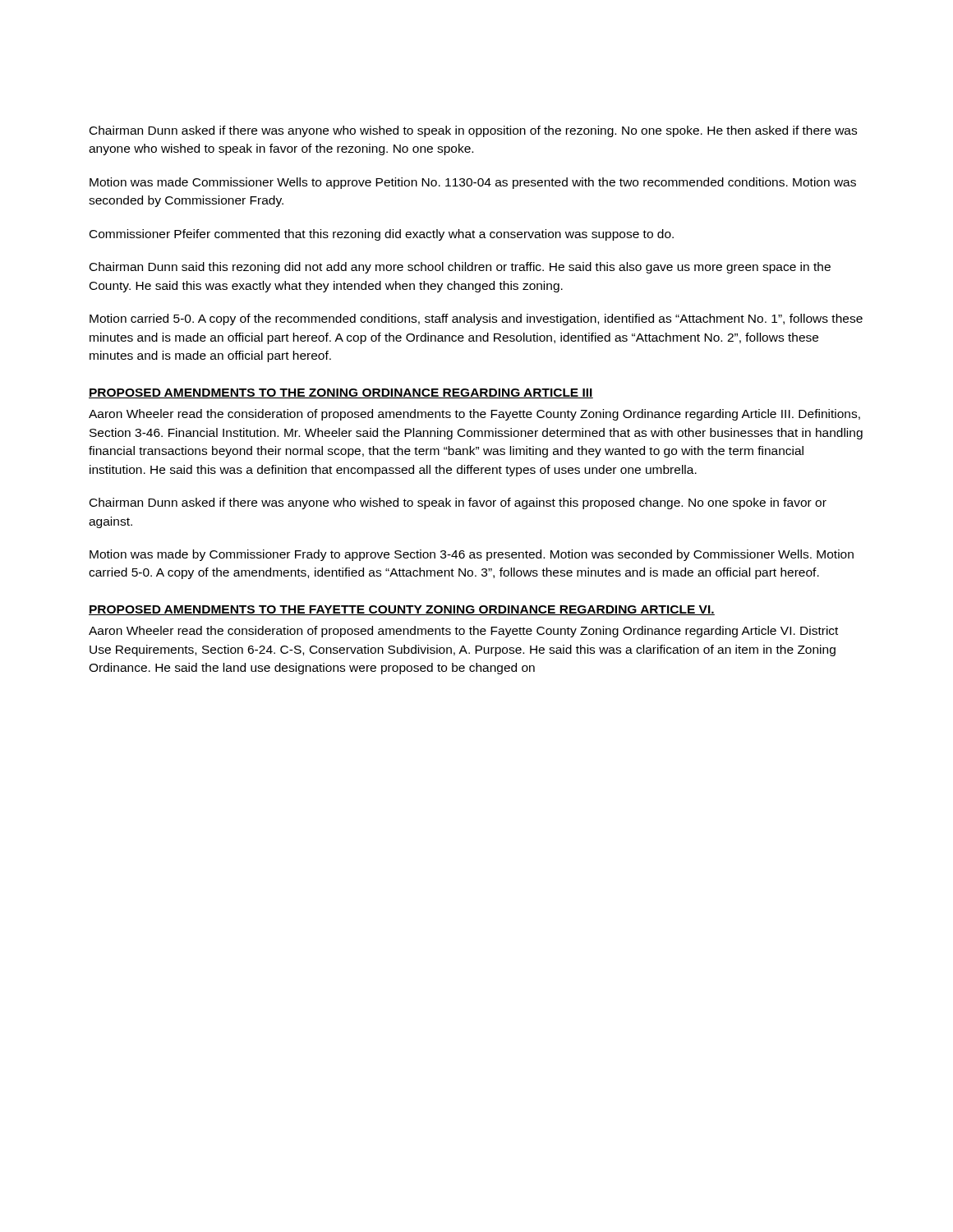Navigate to the passage starting "Motion was made by Commissioner Frady"
Screen dimensions: 1232x953
(471, 563)
